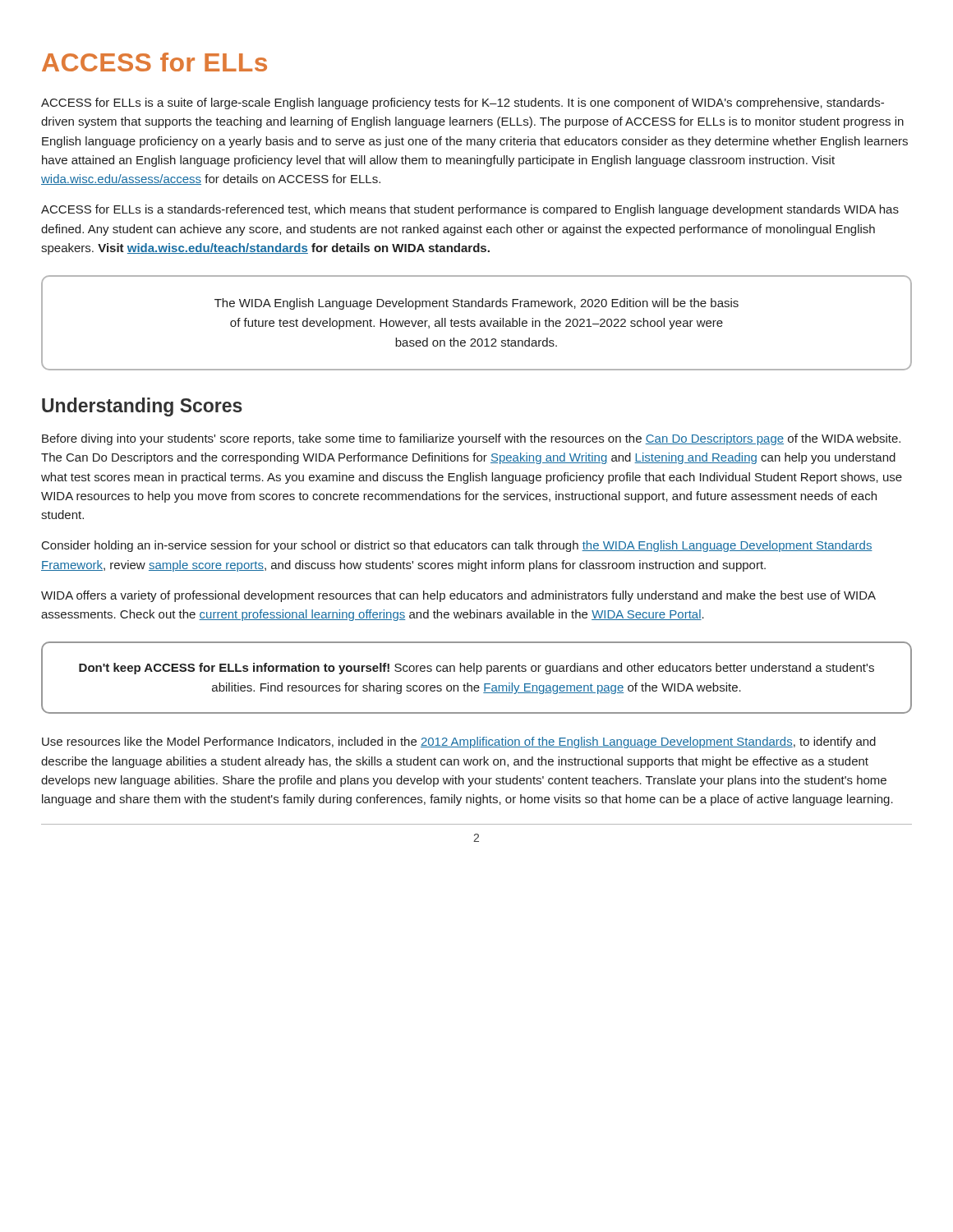Where is the passage that starts "Before diving into your students' score"?
This screenshot has height=1232, width=953.
point(472,476)
